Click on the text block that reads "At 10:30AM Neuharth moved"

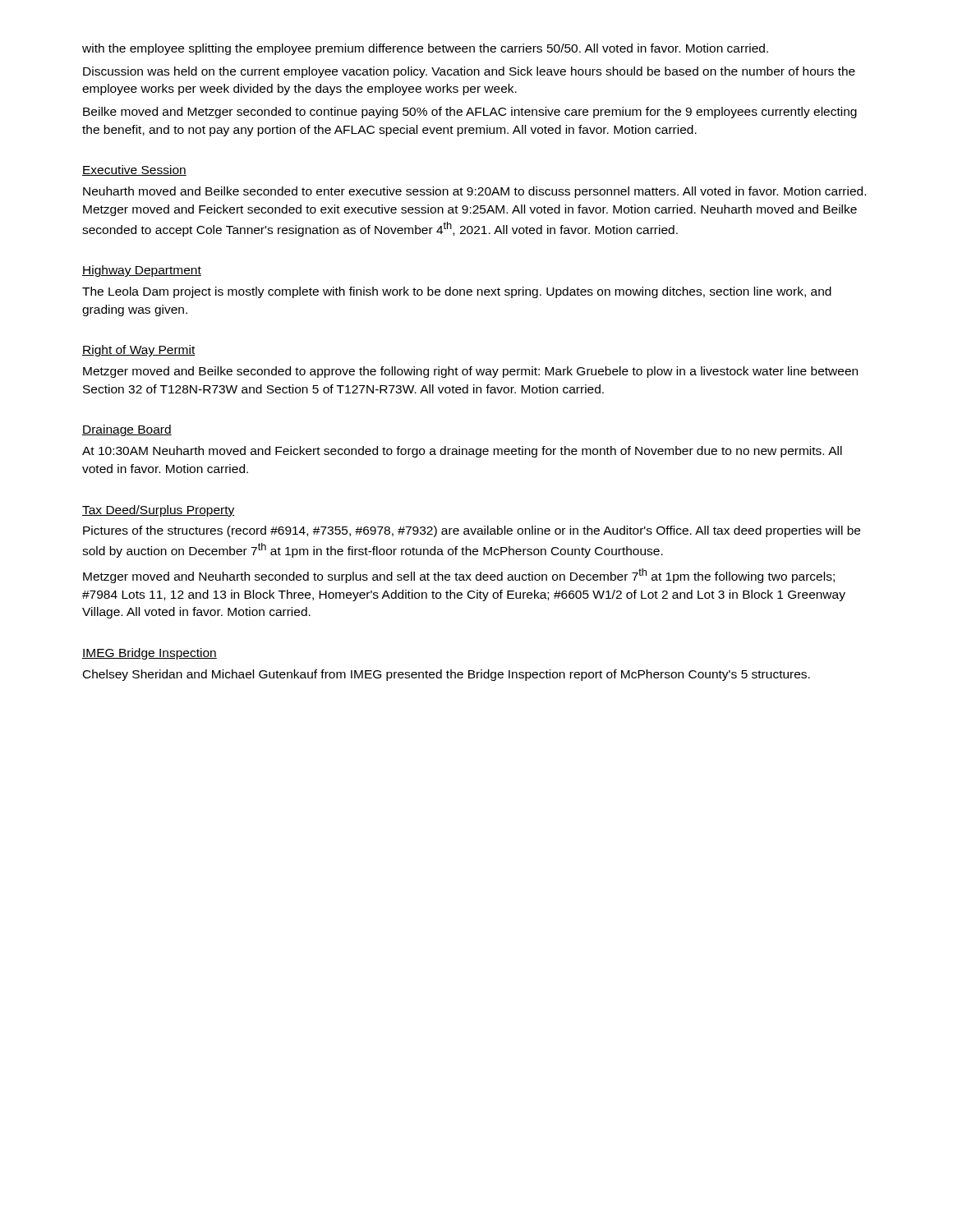(476, 460)
